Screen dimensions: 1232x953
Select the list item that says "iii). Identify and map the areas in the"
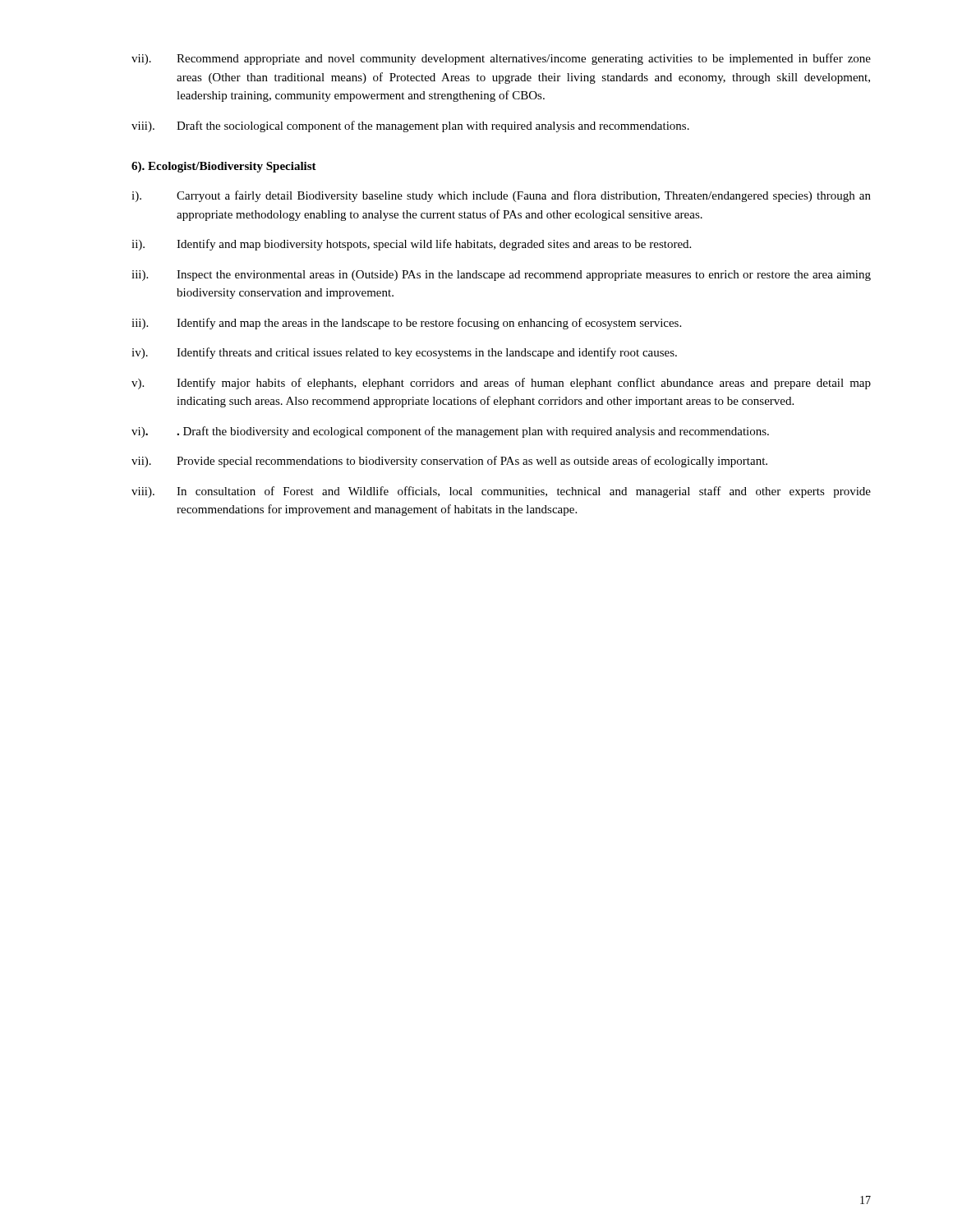(501, 323)
